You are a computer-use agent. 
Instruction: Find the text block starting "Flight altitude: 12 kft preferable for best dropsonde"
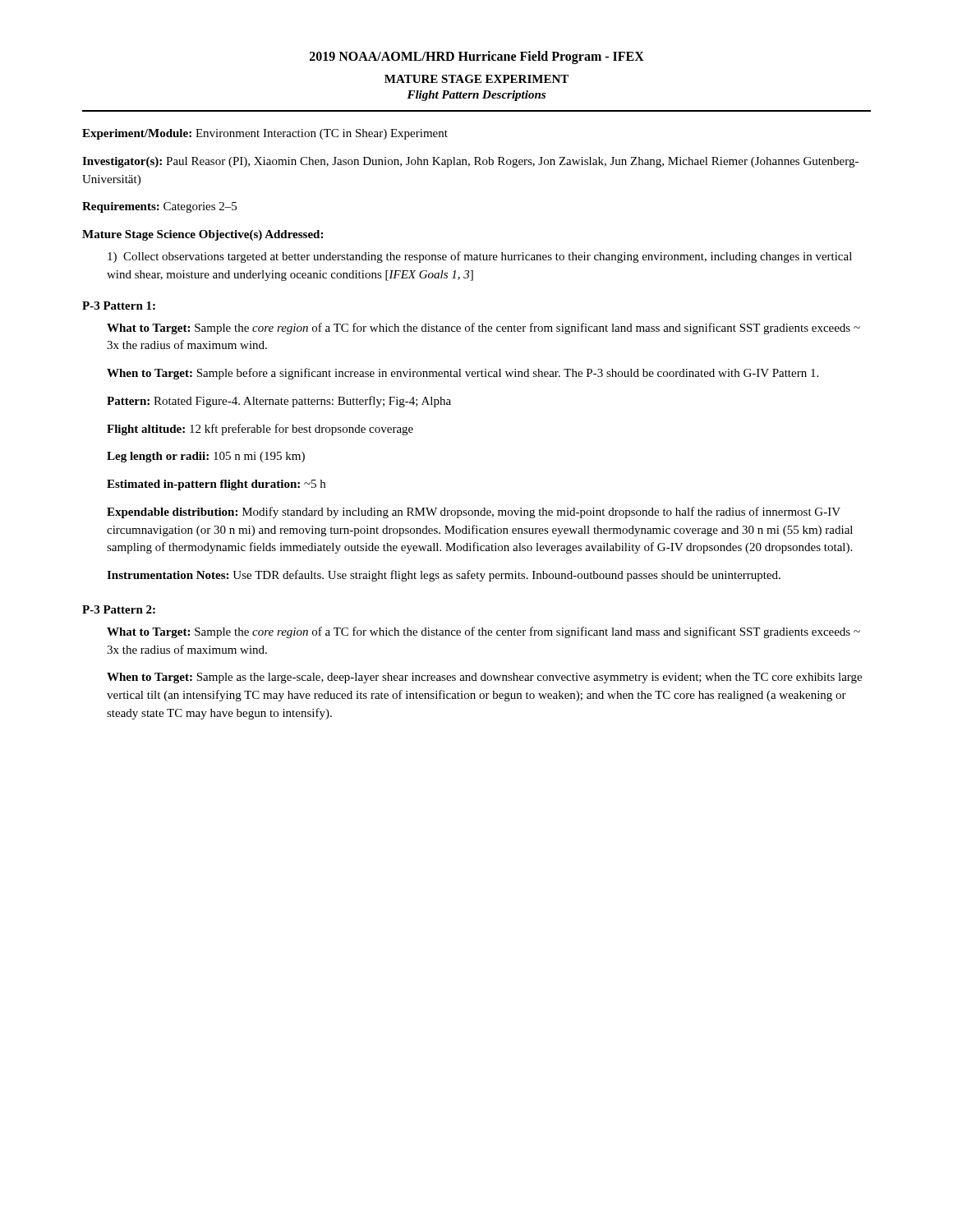tap(260, 428)
